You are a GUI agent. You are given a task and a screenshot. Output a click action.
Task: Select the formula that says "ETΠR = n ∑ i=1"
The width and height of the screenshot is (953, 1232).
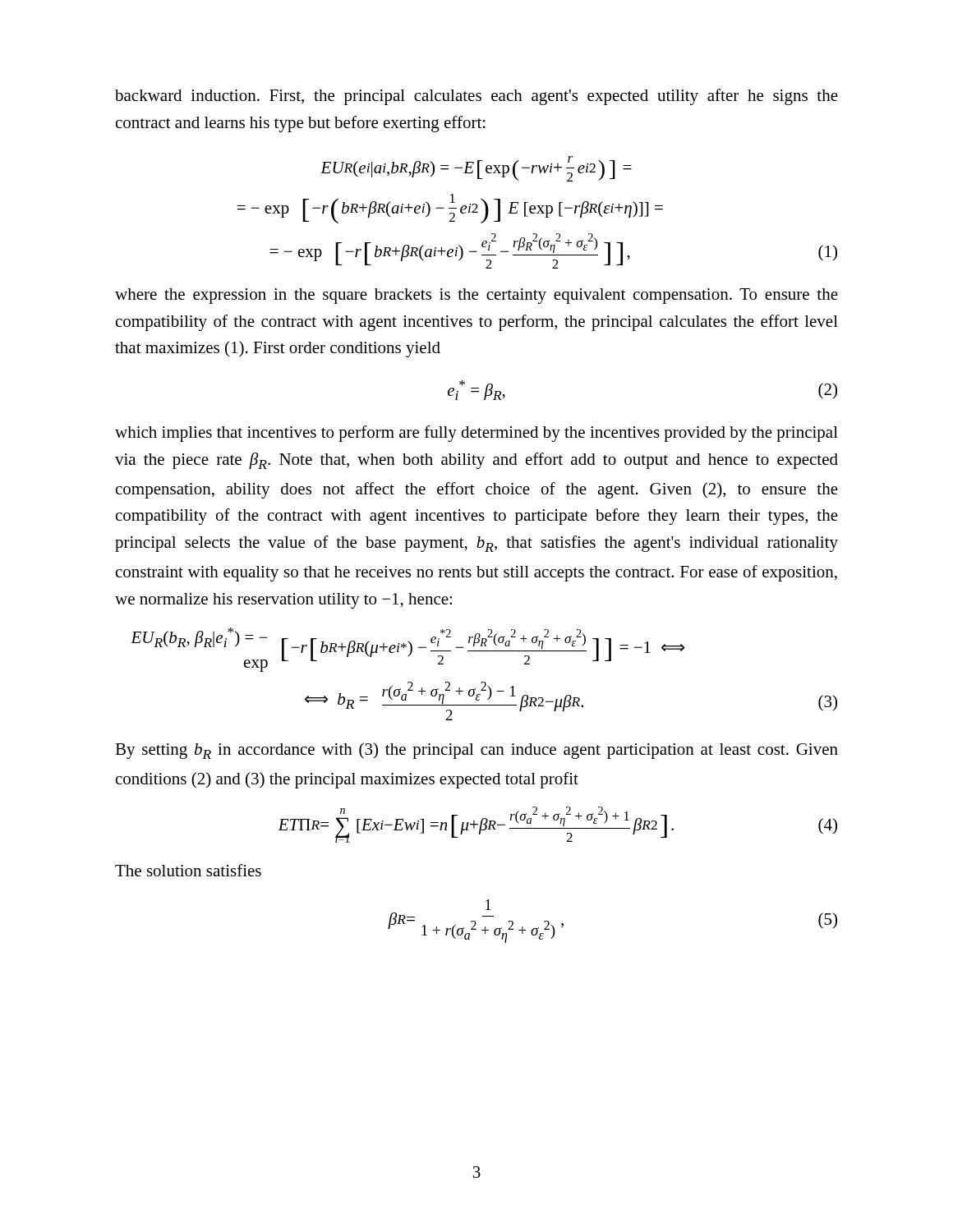pyautogui.click(x=558, y=825)
